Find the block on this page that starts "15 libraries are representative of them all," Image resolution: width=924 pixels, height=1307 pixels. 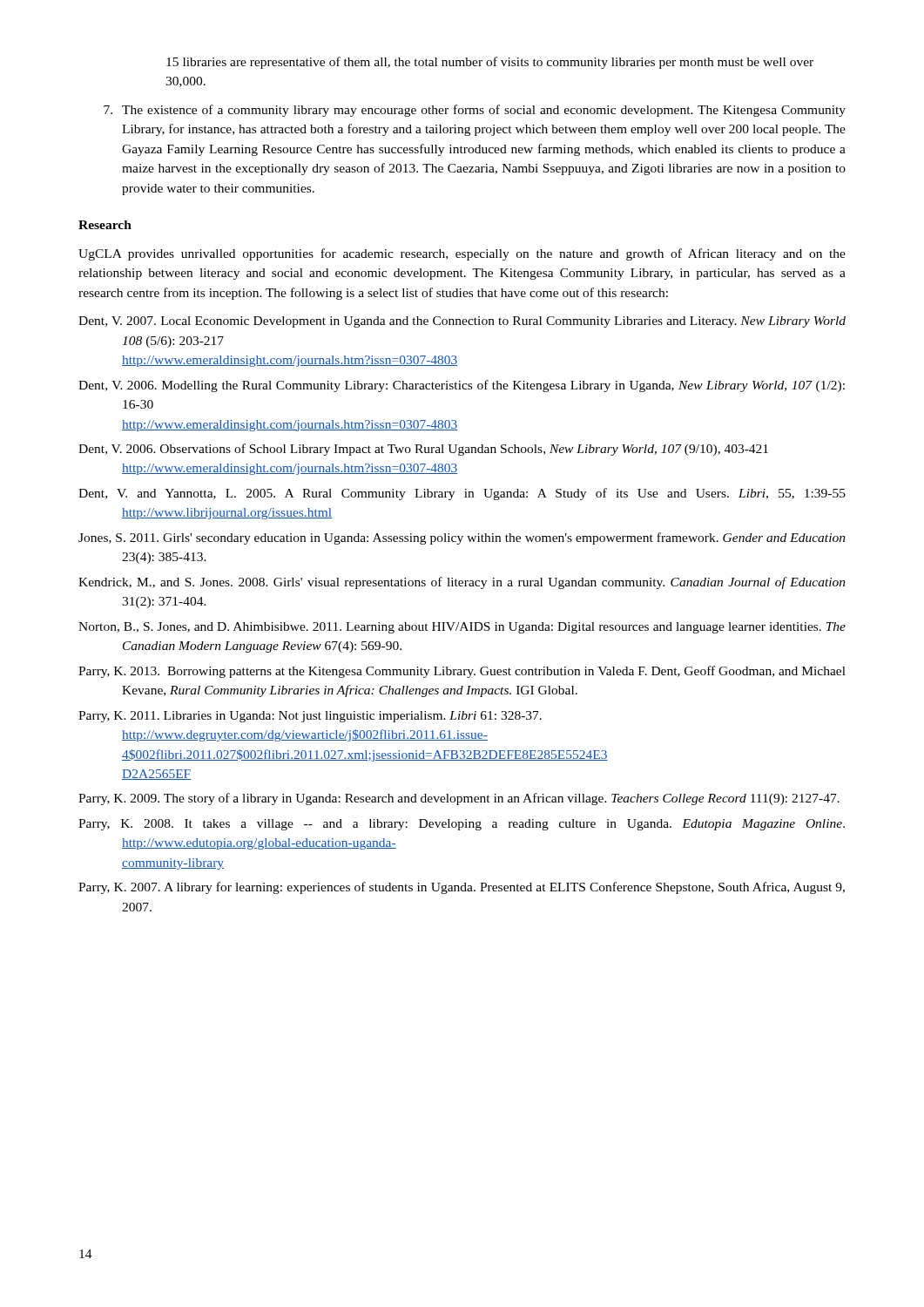click(490, 71)
